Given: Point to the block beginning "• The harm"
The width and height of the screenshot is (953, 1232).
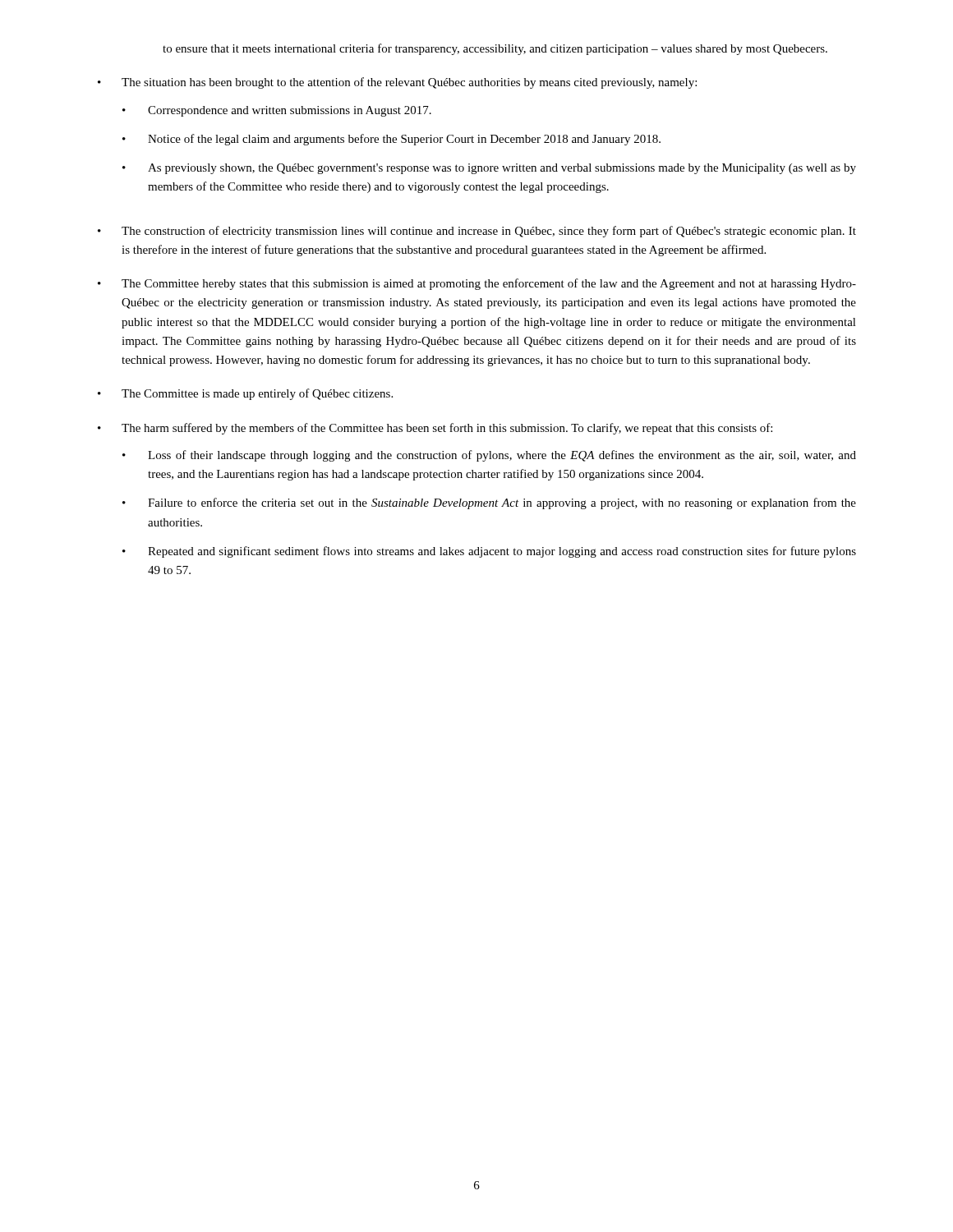Looking at the screenshot, I should coord(476,504).
